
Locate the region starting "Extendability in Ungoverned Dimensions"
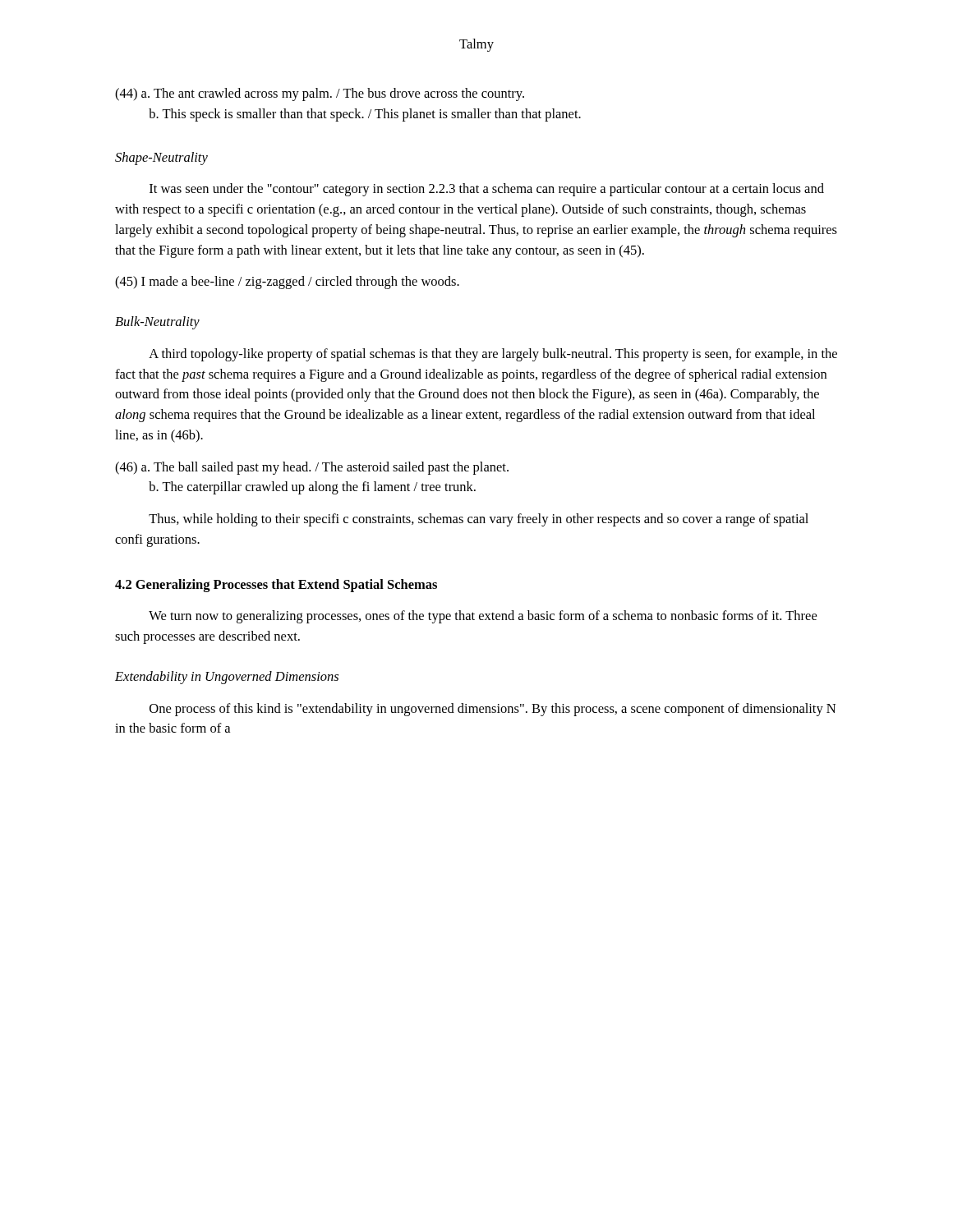tap(227, 676)
